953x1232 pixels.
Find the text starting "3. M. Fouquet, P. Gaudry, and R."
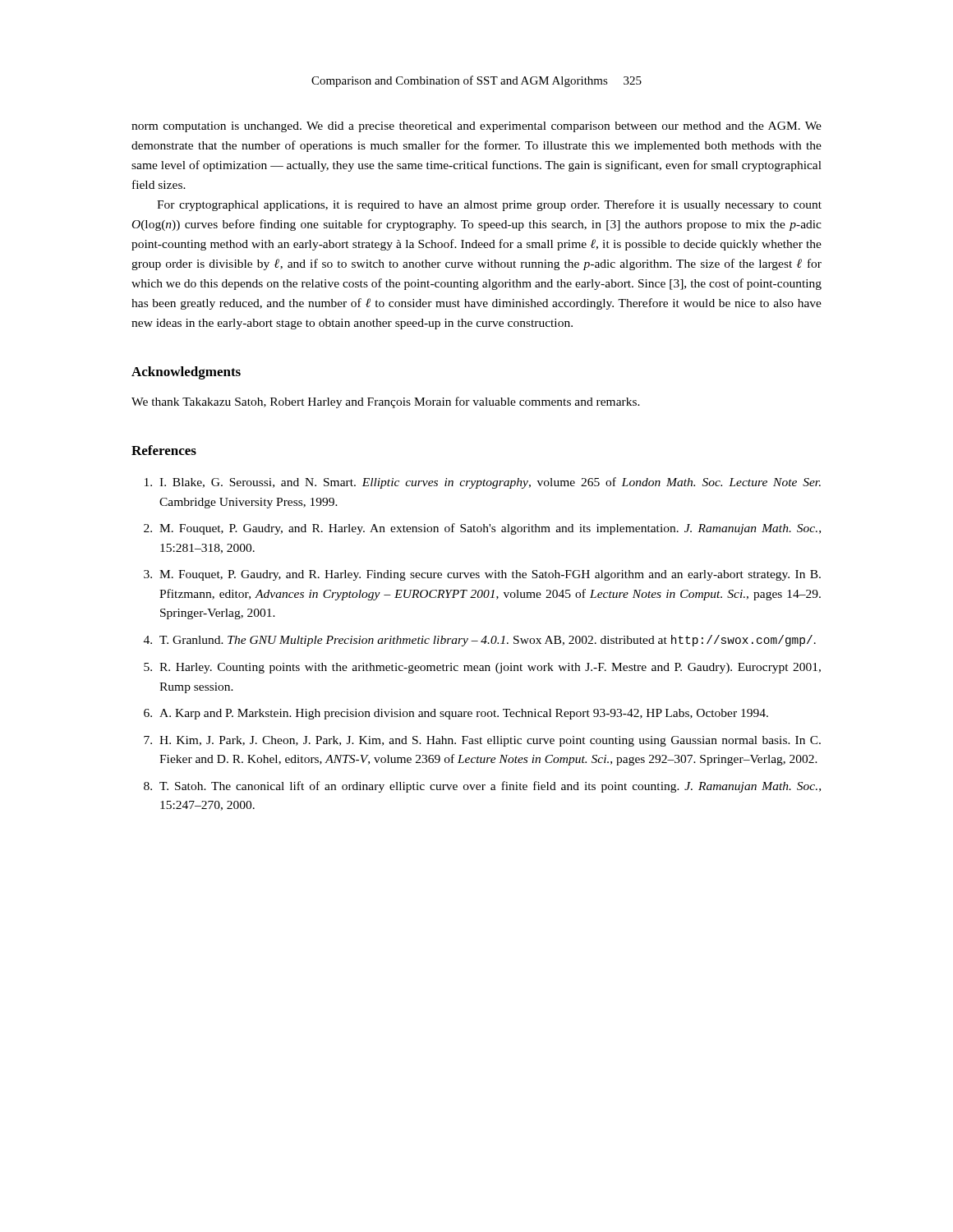click(476, 594)
